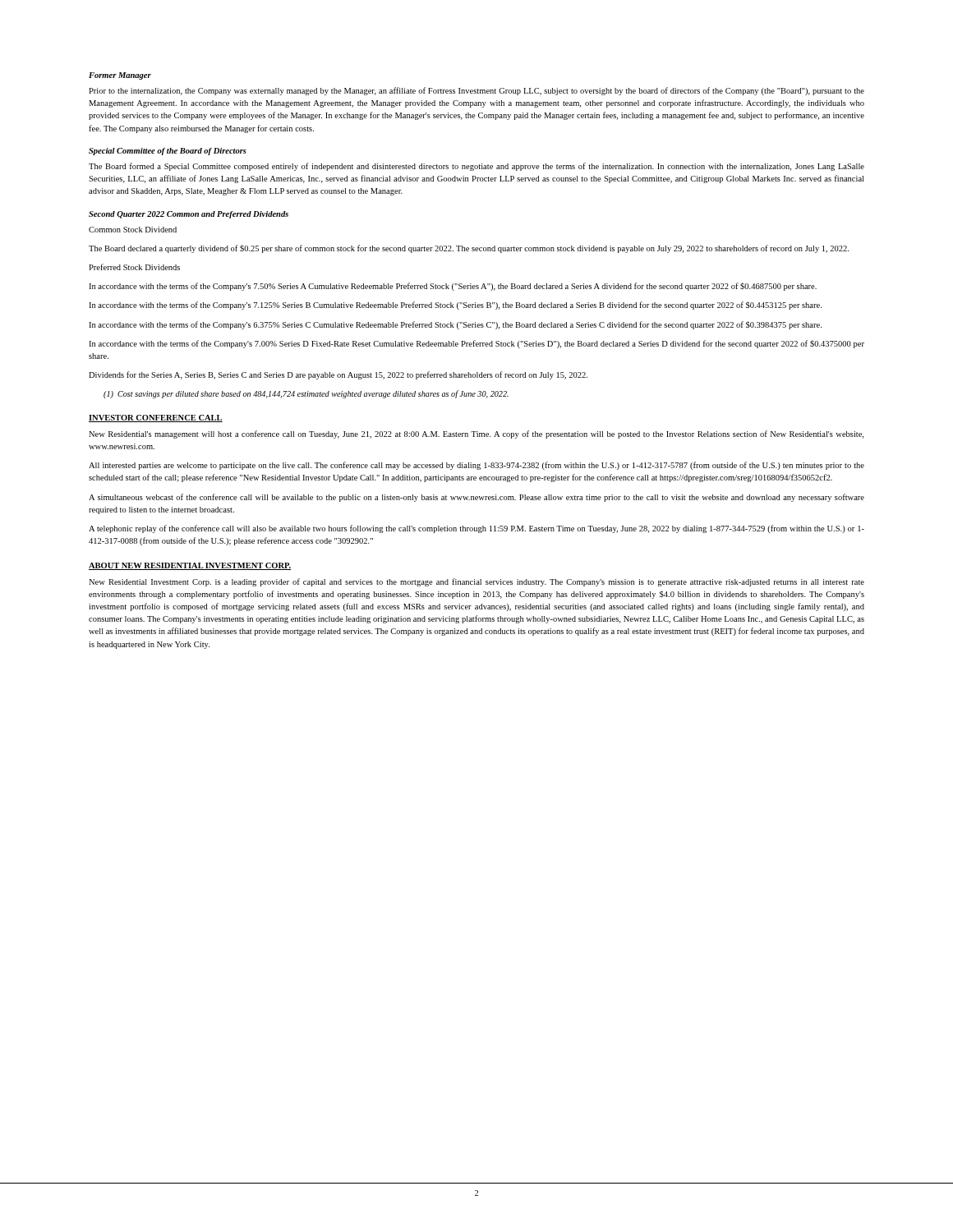This screenshot has height=1232, width=953.
Task: Locate the block of text that opens with "(1) Cost savings per diluted share based"
Action: (306, 393)
